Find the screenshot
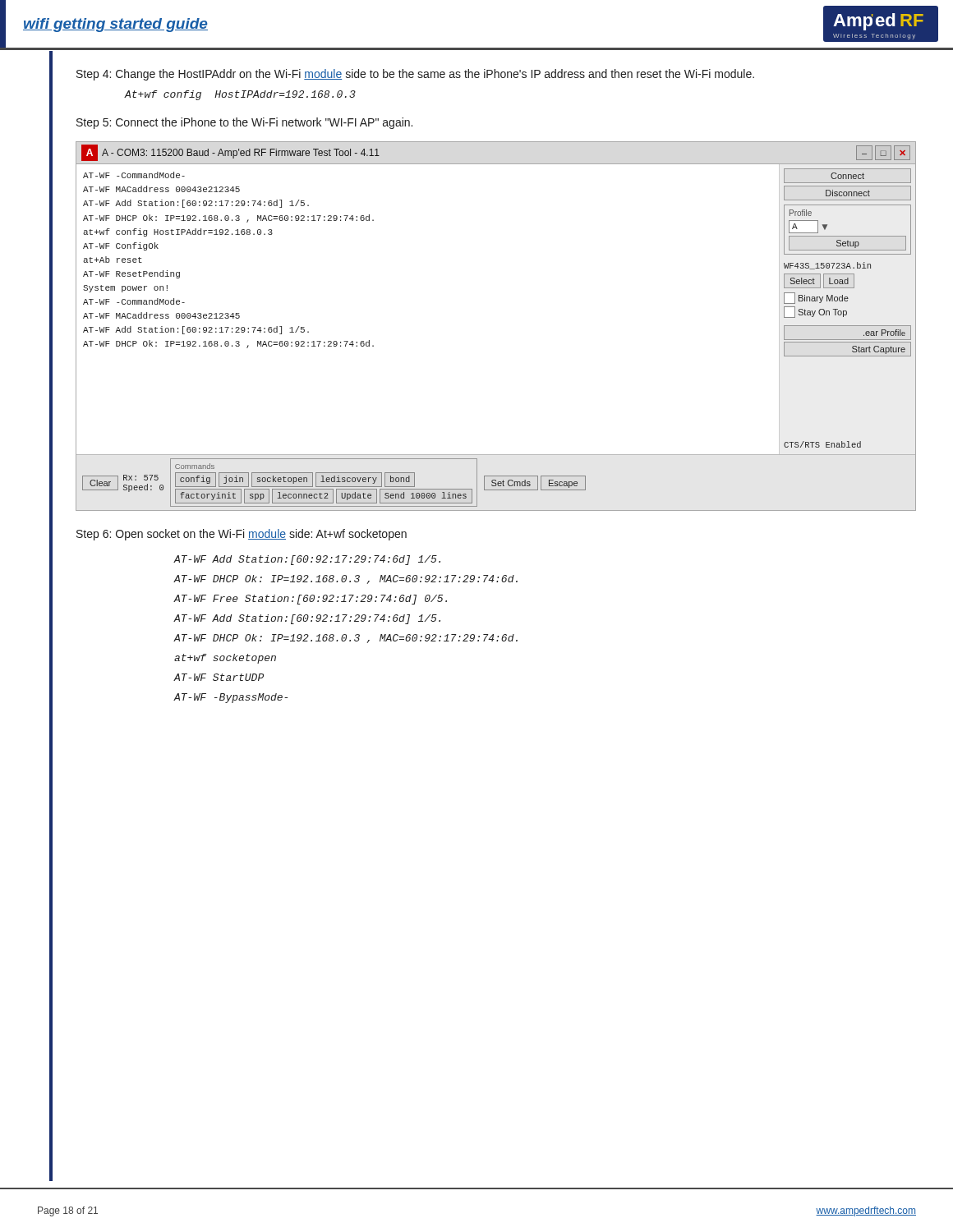This screenshot has height=1232, width=953. coord(496,326)
